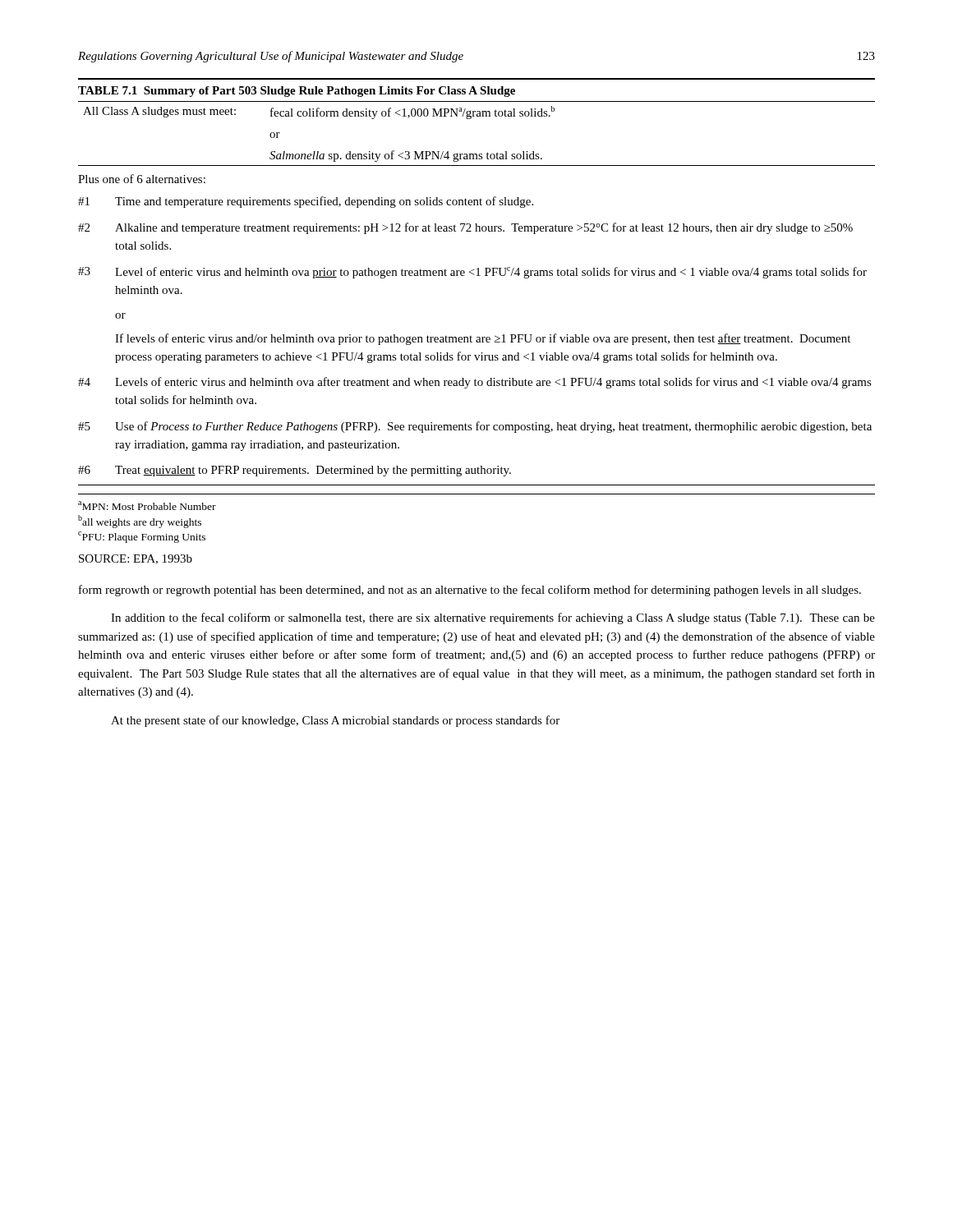Locate the text starting "At the present"

(335, 720)
